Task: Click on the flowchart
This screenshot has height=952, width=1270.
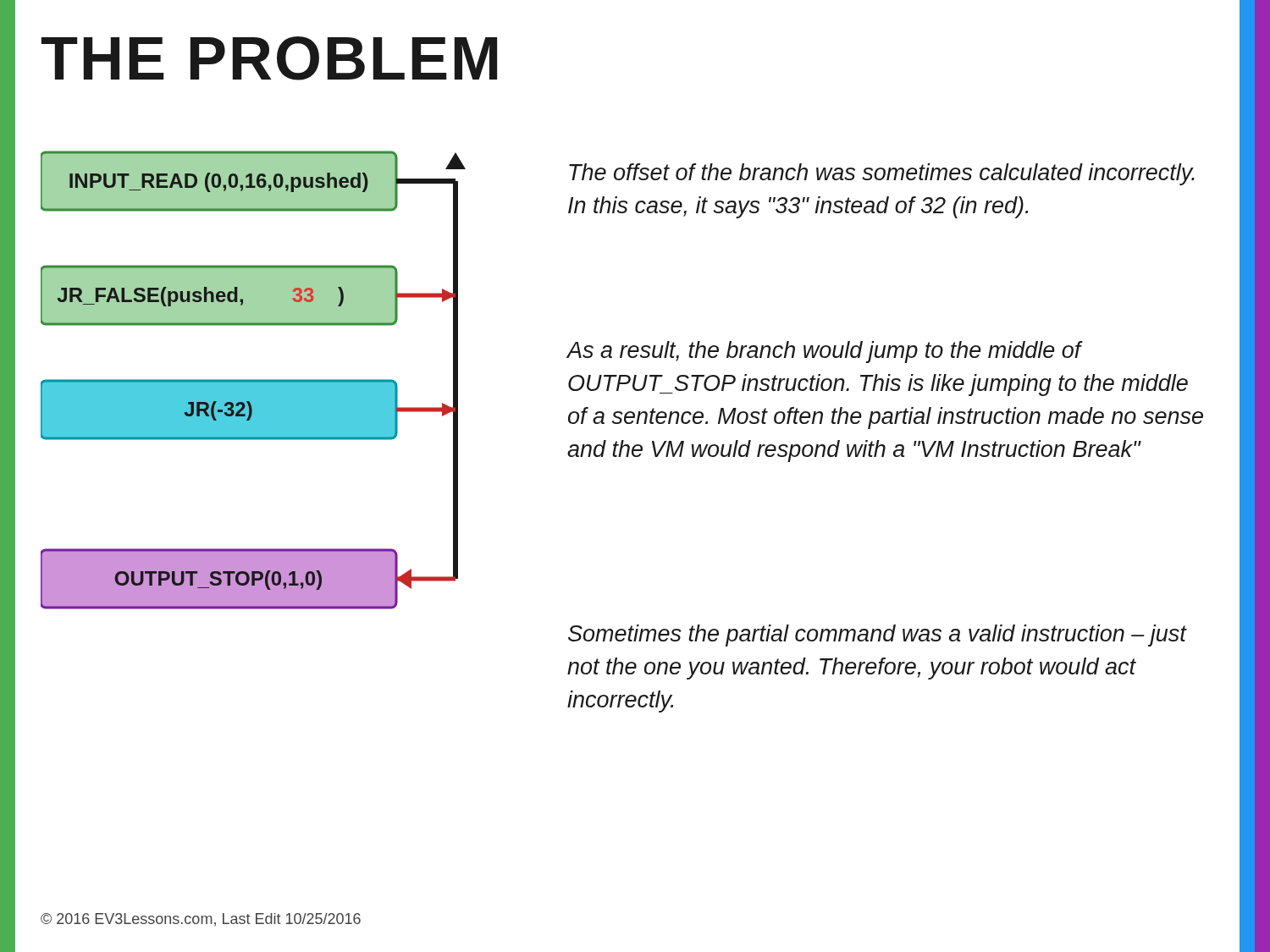Action: click(x=278, y=372)
